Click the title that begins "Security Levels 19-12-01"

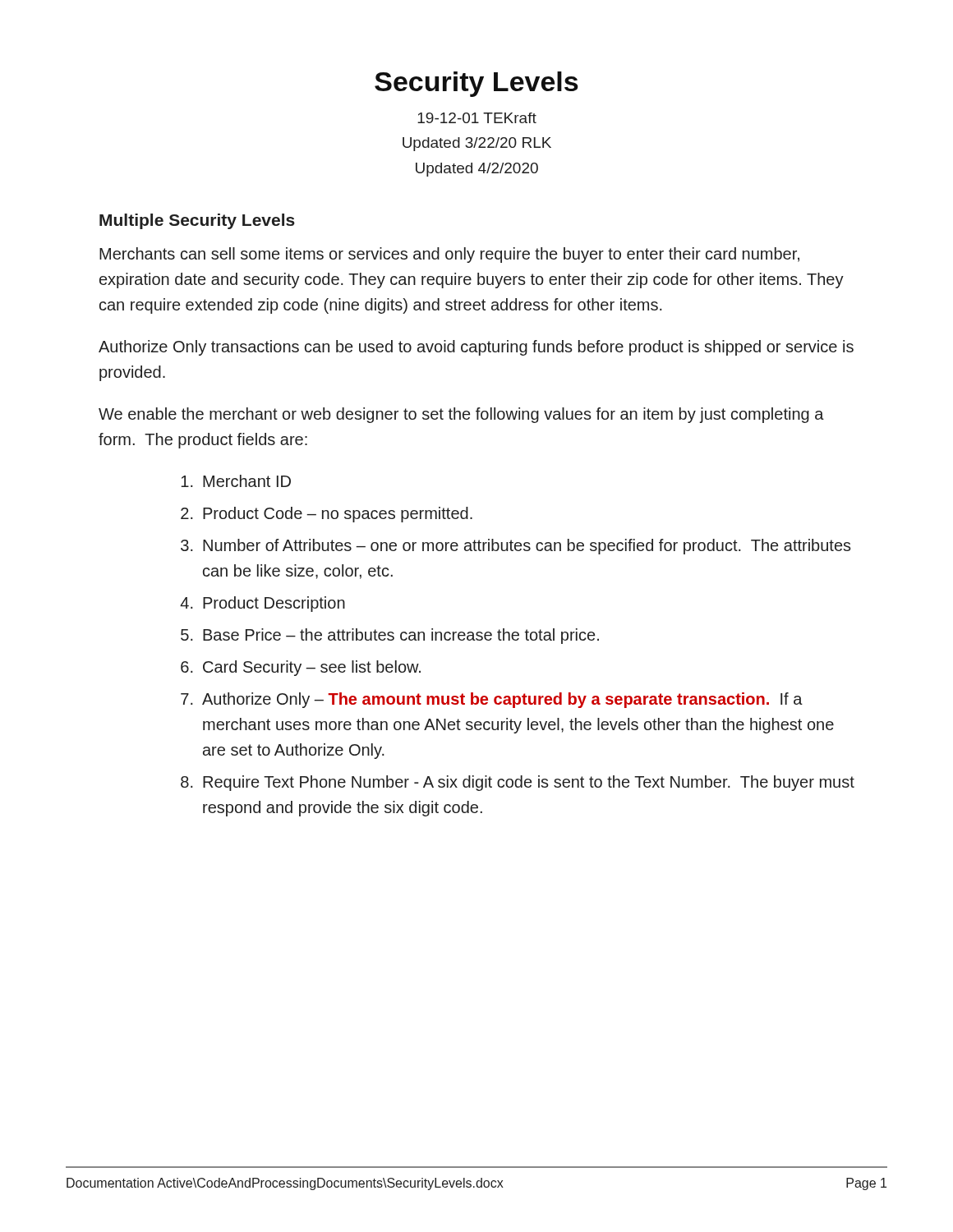click(476, 123)
